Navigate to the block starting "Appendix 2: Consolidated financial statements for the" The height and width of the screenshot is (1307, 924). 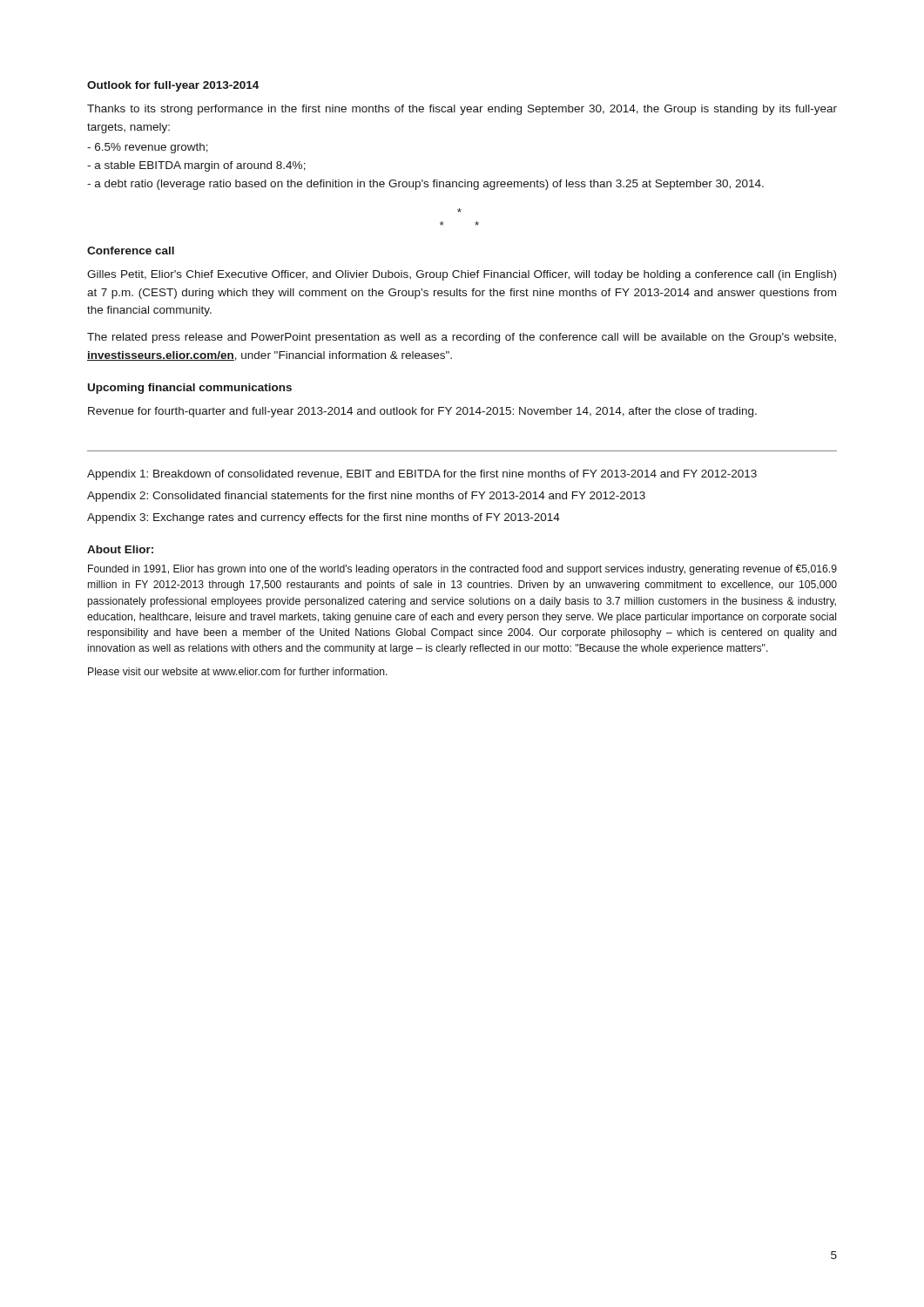point(366,495)
